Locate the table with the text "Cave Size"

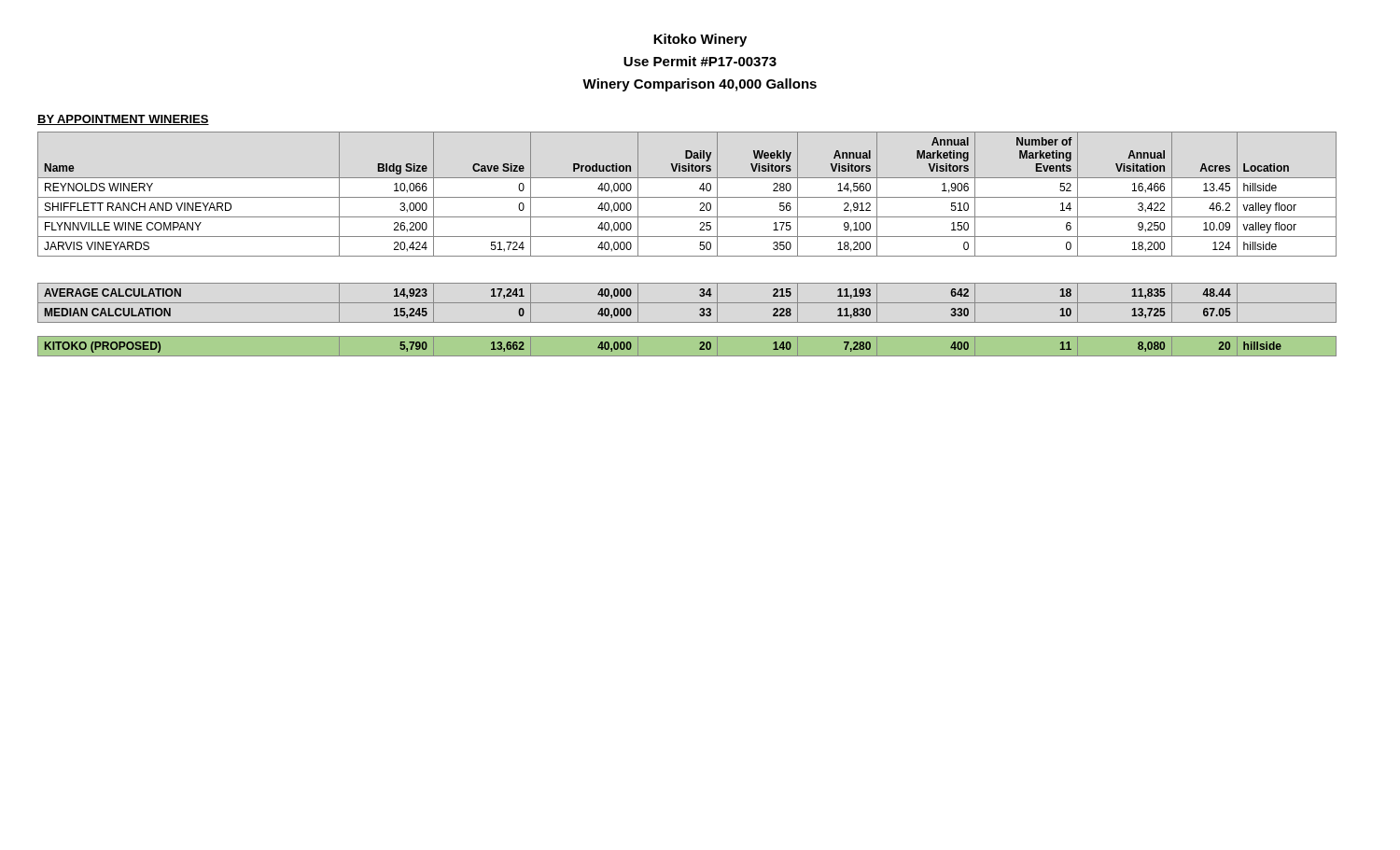click(x=700, y=244)
